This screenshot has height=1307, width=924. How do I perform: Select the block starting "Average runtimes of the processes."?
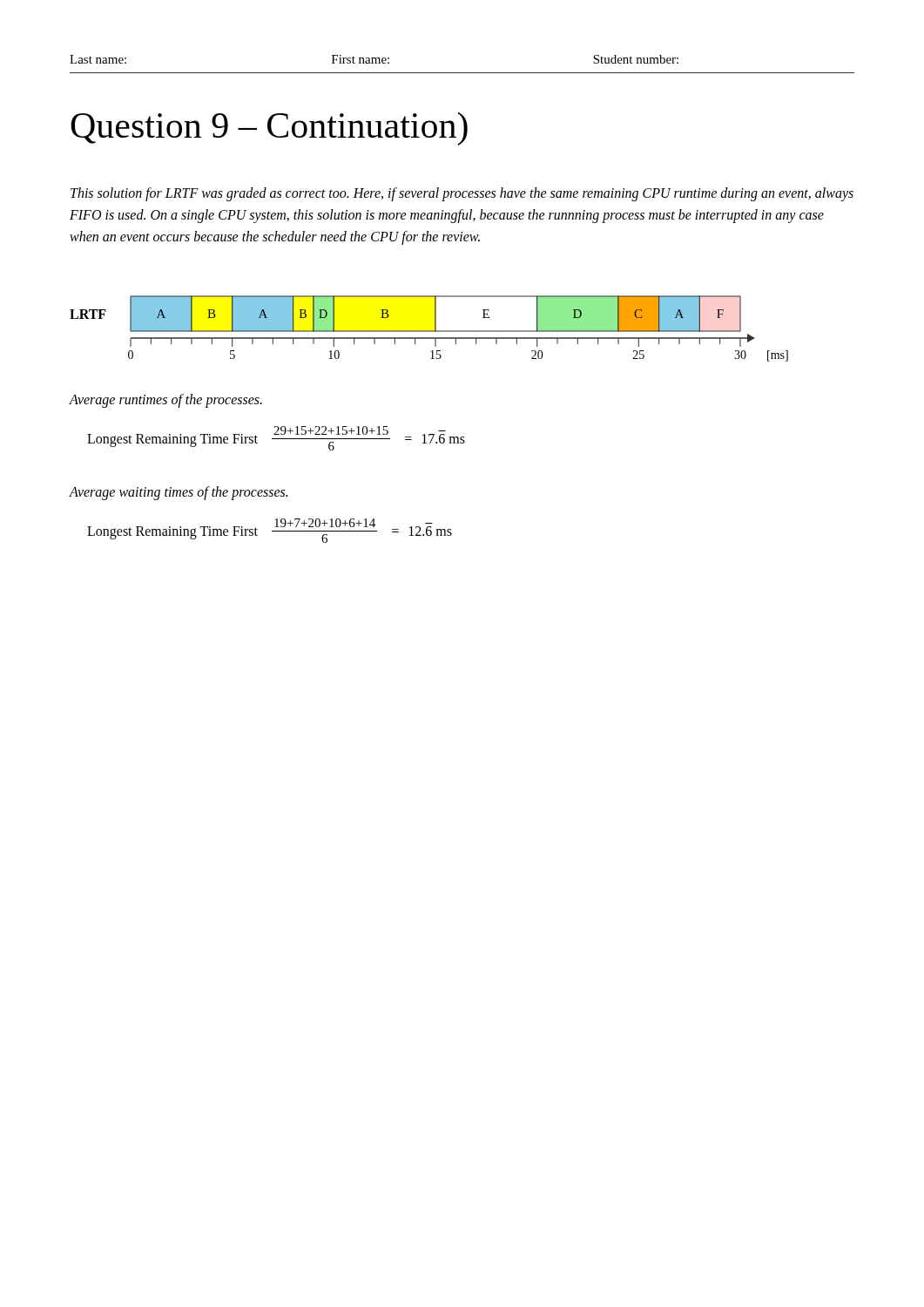(x=166, y=399)
